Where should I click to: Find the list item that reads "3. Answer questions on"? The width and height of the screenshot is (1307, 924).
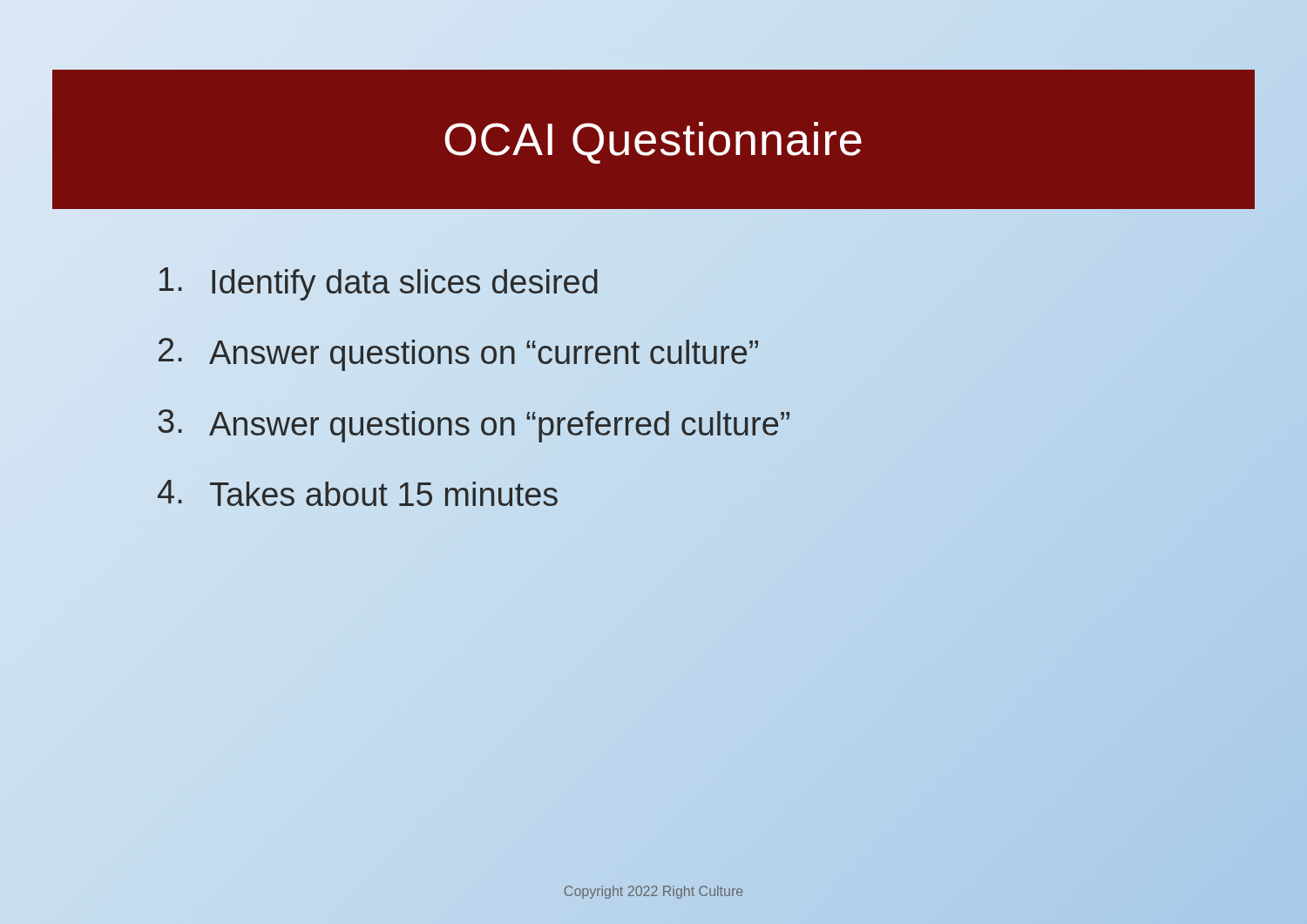pyautogui.click(x=474, y=425)
